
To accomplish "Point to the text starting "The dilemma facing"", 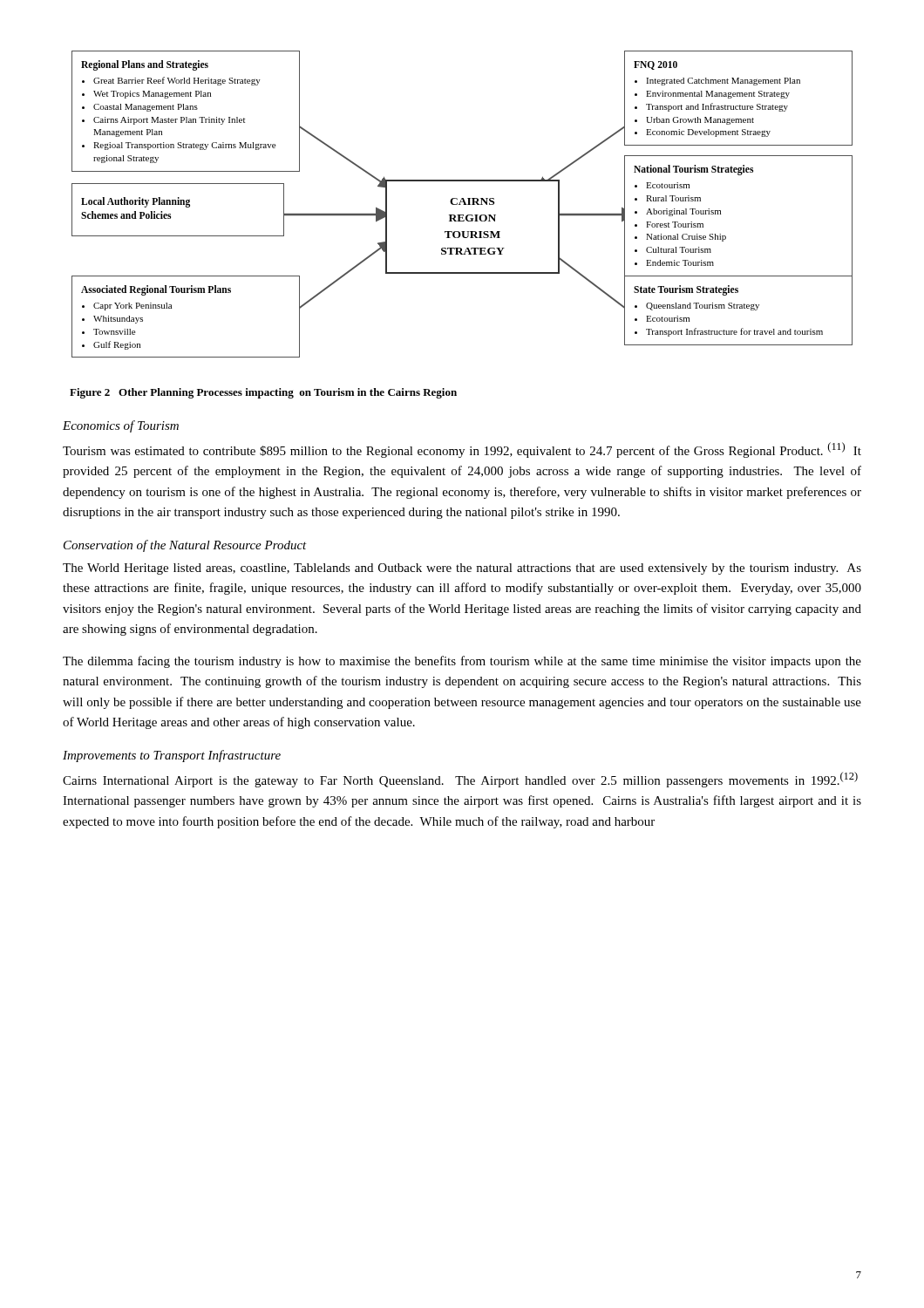I will pos(462,691).
